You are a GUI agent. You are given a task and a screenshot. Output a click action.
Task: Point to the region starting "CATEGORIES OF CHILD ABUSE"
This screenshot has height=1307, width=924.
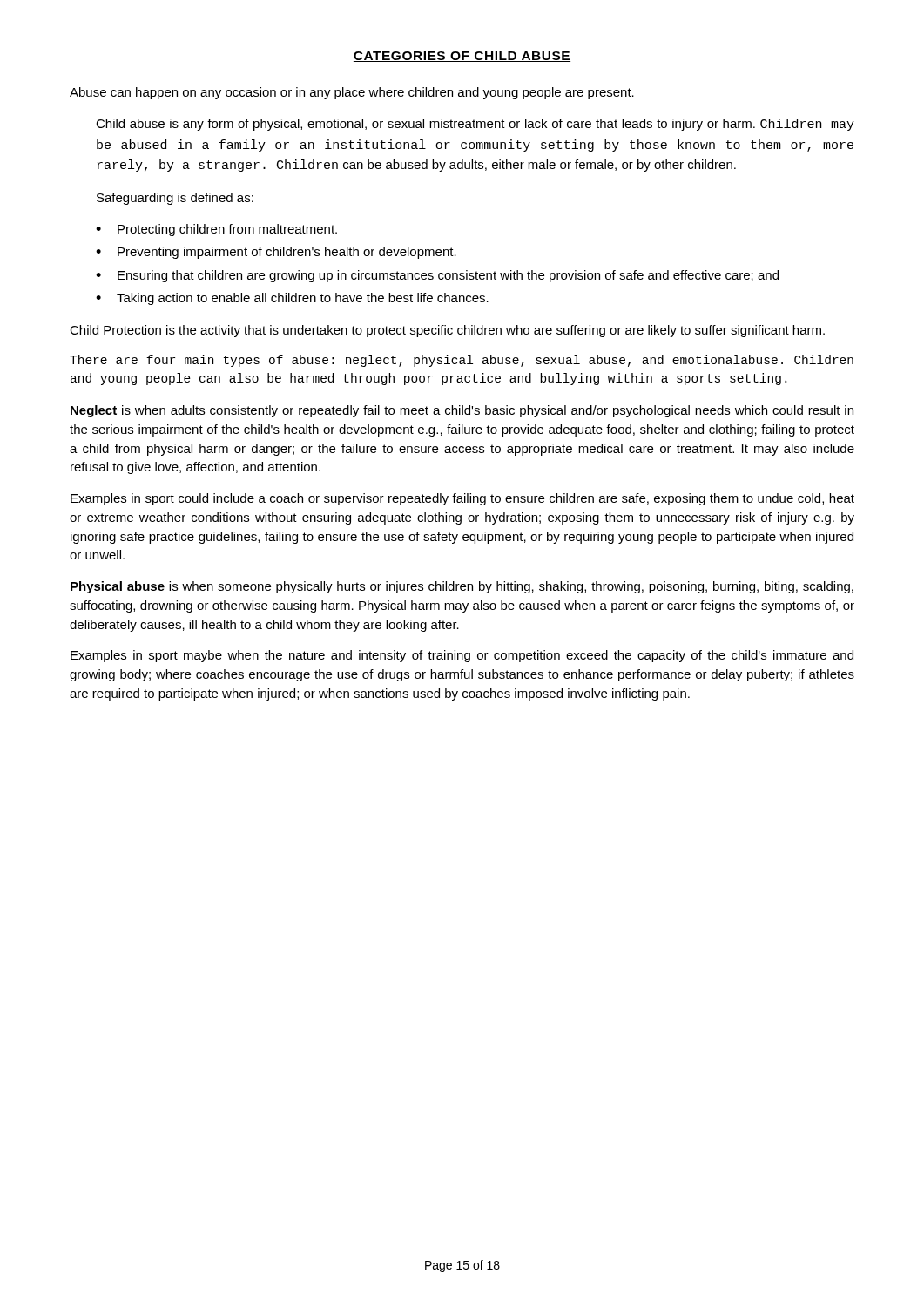tap(462, 55)
